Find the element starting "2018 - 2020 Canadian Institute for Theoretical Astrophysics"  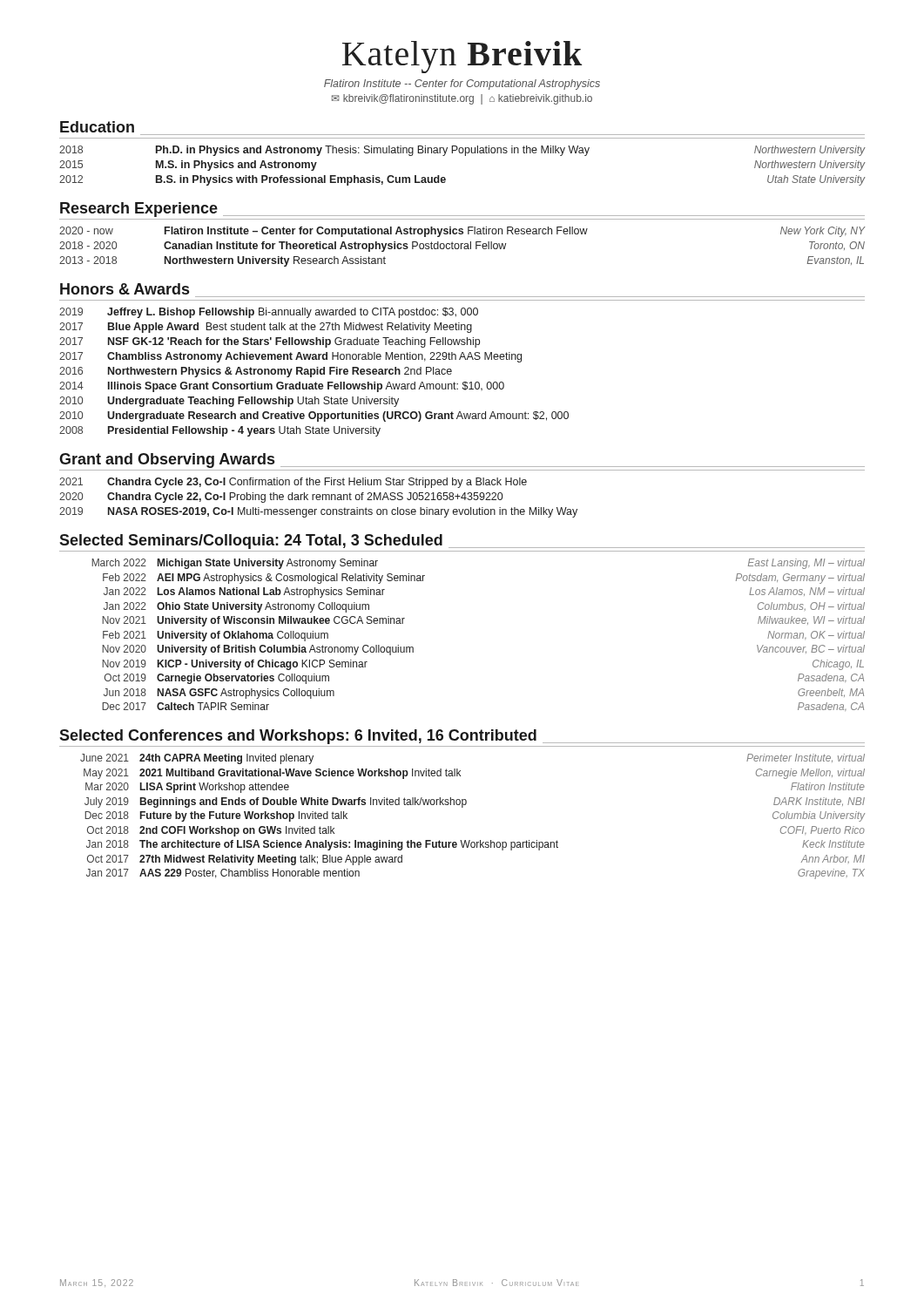(462, 246)
